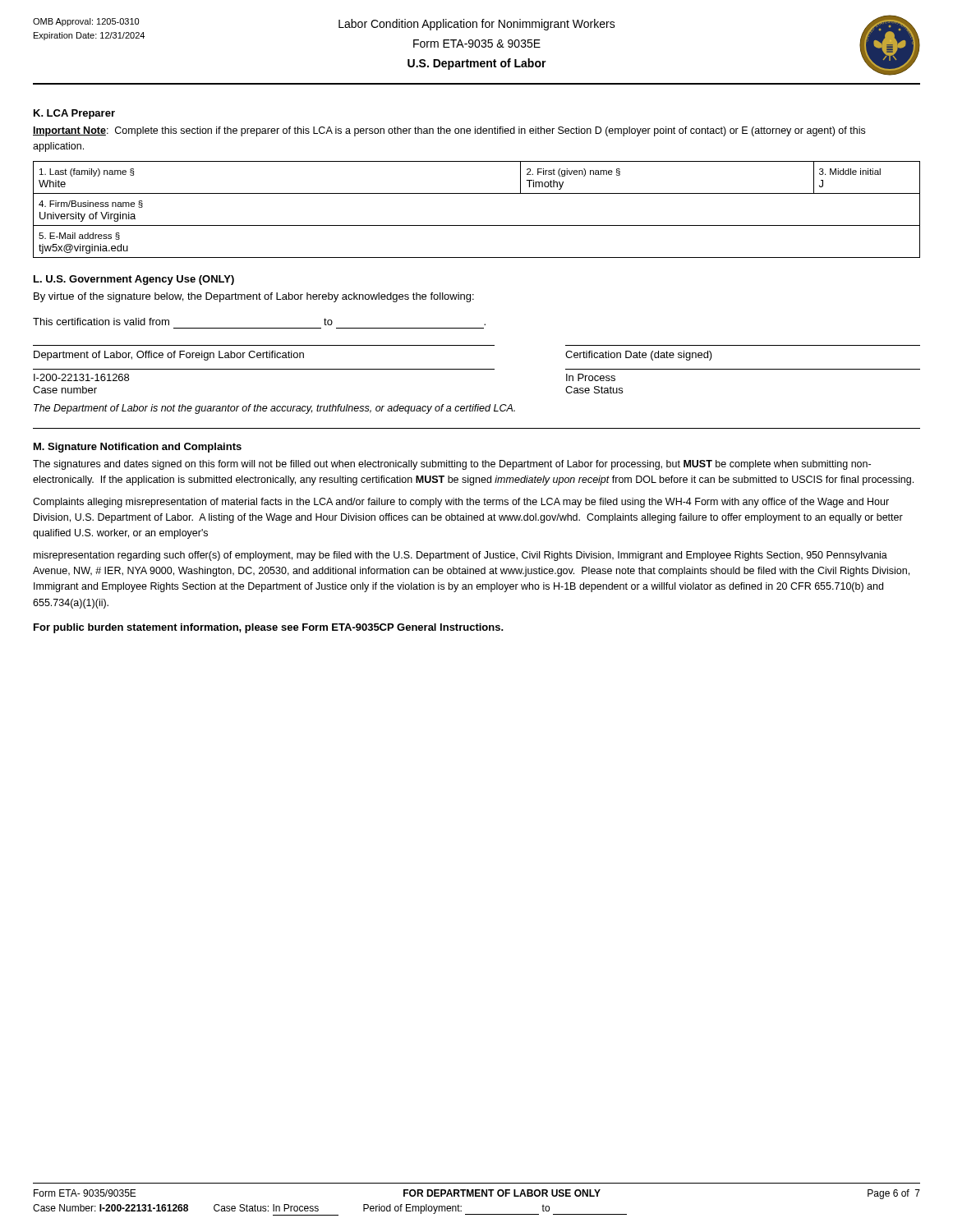Locate the block of text that opens with "The Department of Labor is not the guarantor"

275,408
